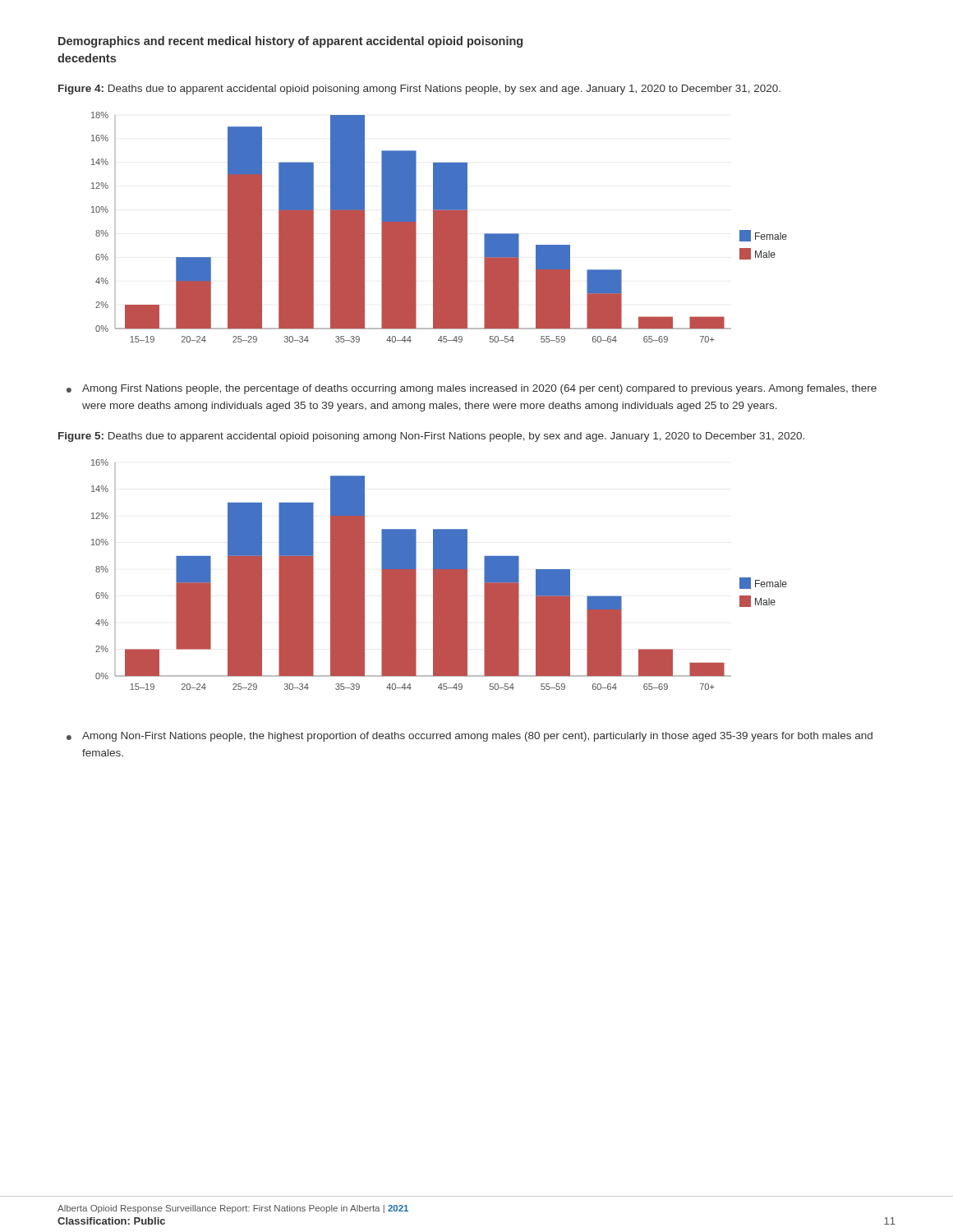This screenshot has width=953, height=1232.
Task: Locate the block starting "Figure 4: Deaths"
Action: [419, 88]
